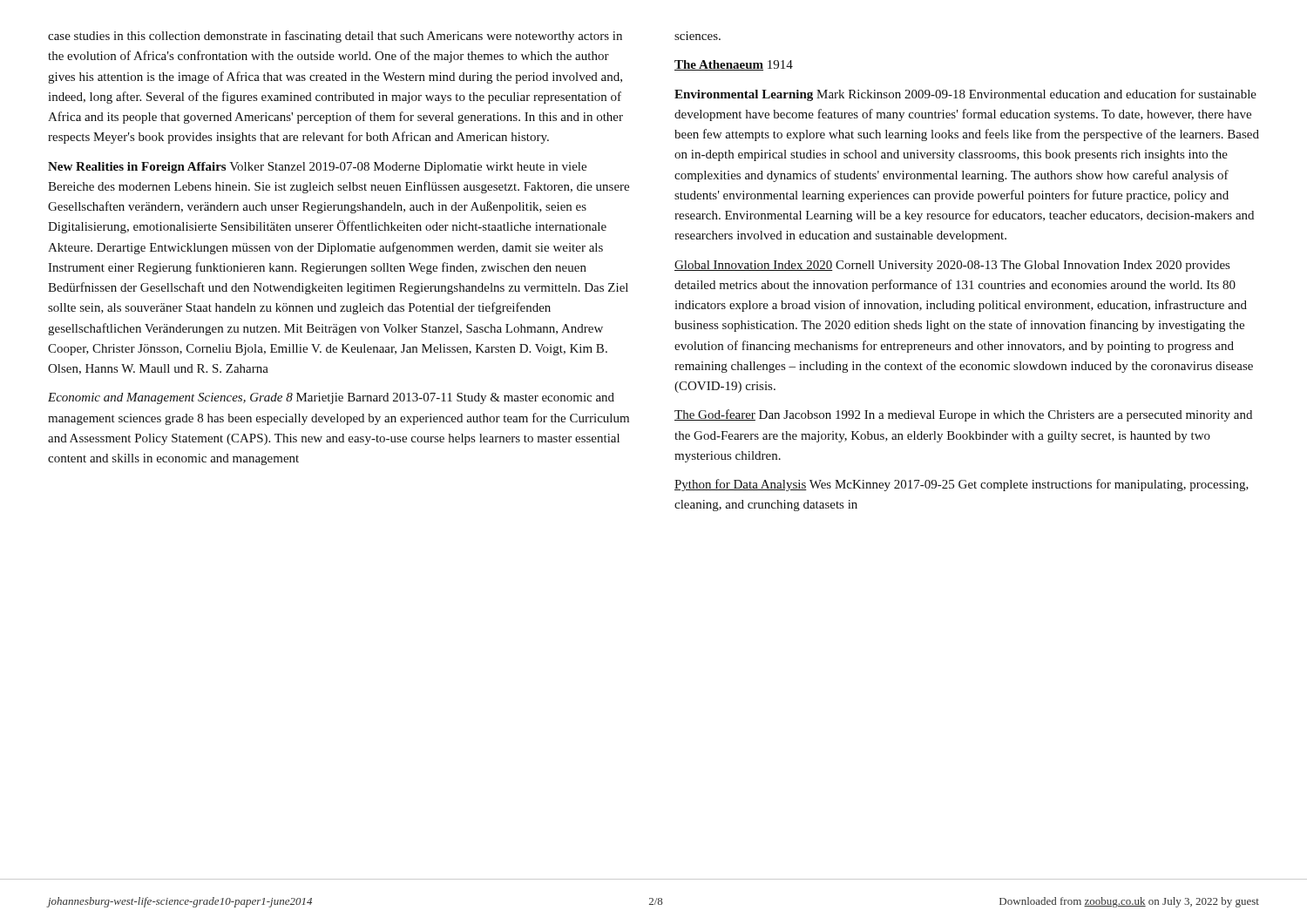Point to the text block starting "The God-fearer Dan"
The image size is (1307, 924).
967,436
